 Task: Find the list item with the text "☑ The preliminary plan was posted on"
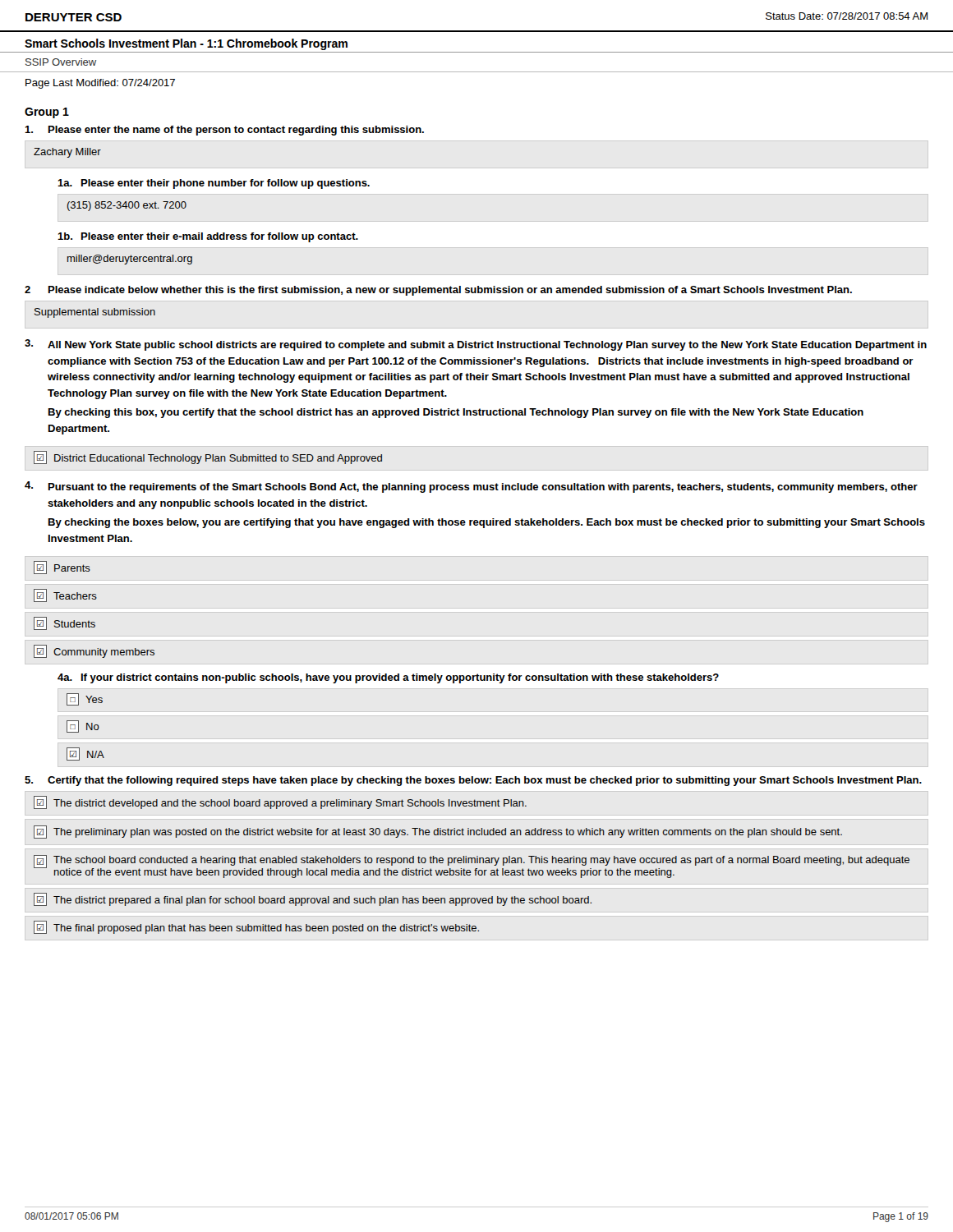476,831
